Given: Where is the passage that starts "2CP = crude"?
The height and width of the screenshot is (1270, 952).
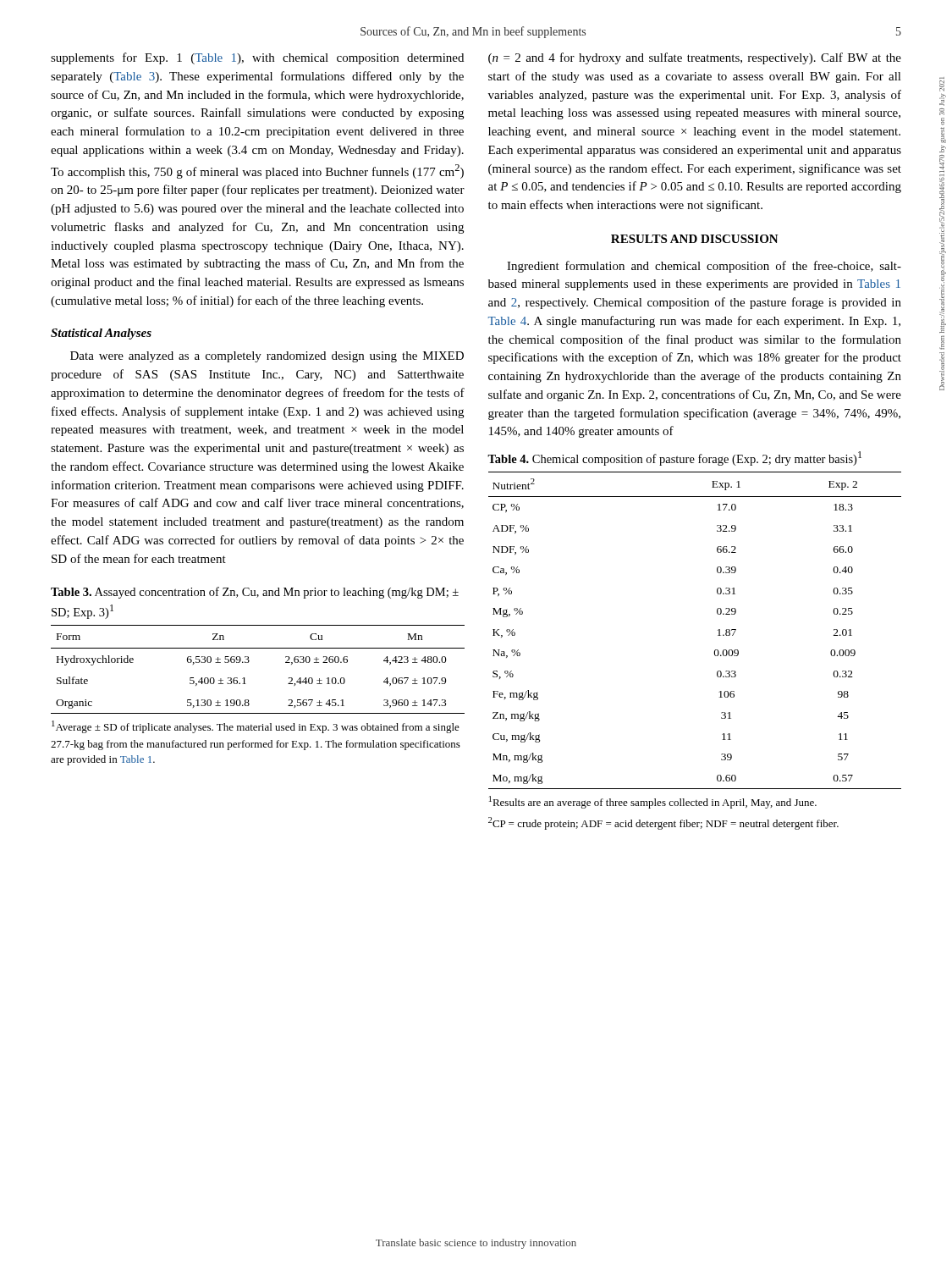Looking at the screenshot, I should 663,822.
